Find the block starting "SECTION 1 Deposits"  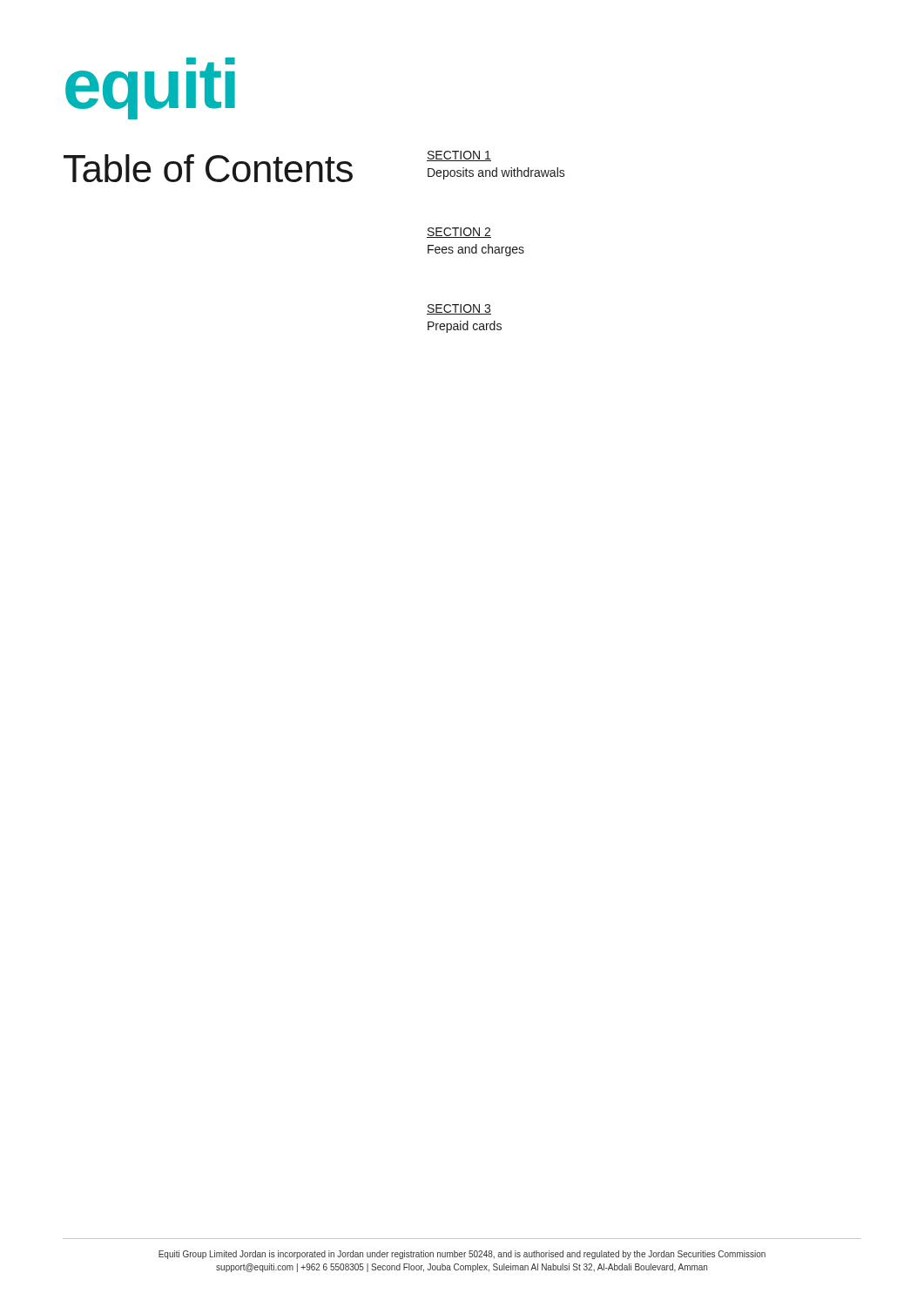[x=496, y=164]
